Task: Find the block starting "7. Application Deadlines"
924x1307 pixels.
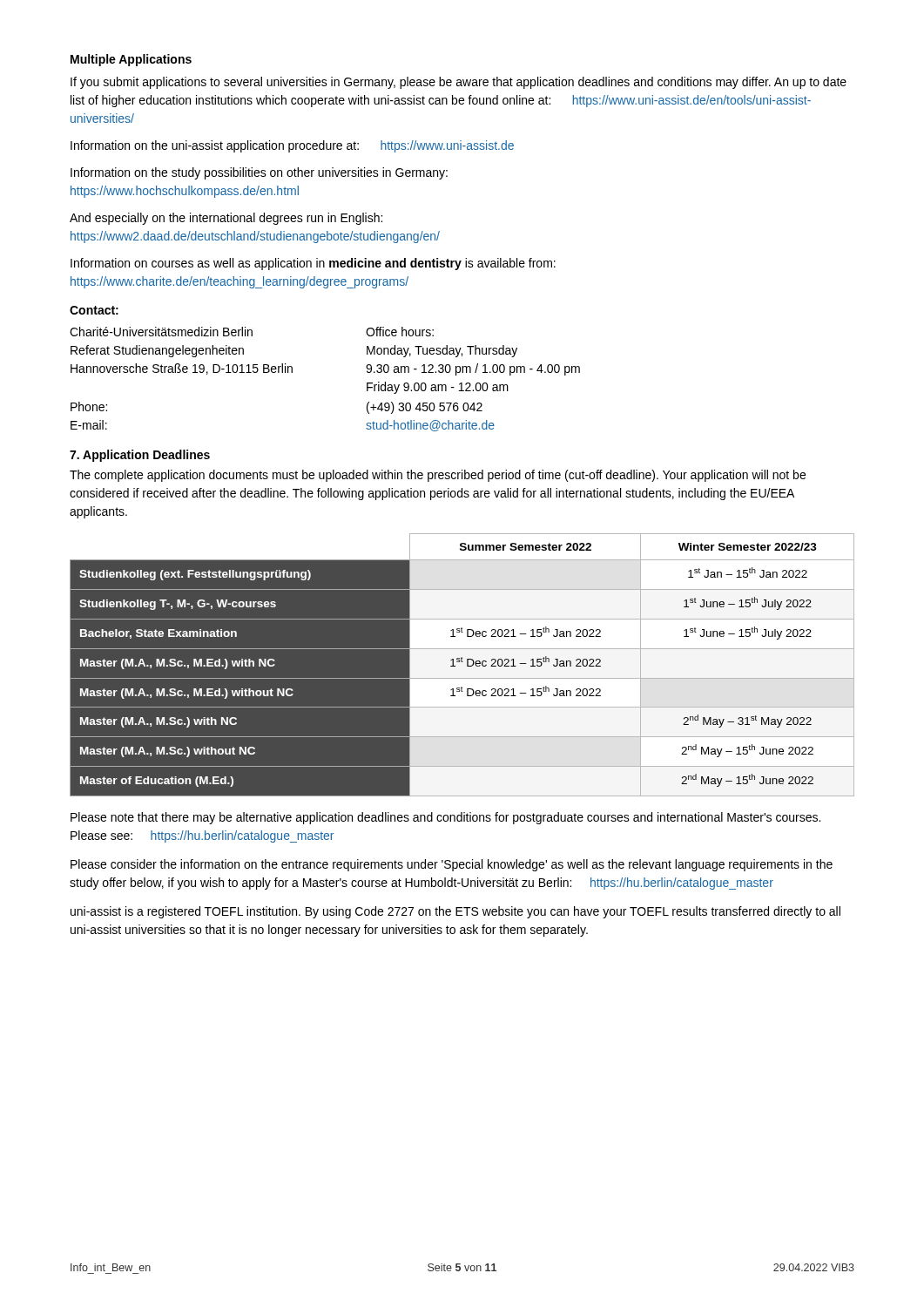Action: click(x=140, y=455)
